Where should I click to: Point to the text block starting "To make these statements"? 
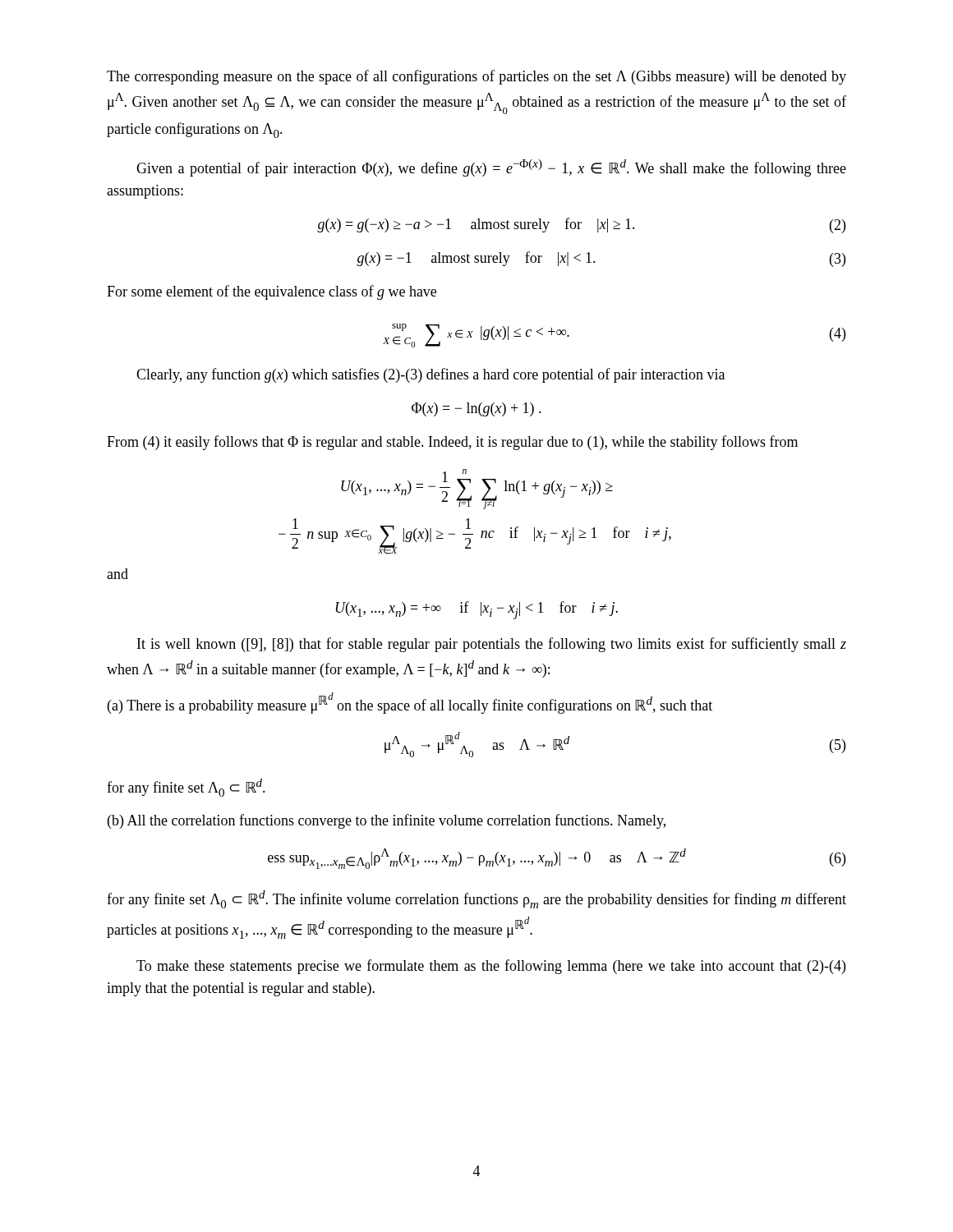click(x=476, y=978)
